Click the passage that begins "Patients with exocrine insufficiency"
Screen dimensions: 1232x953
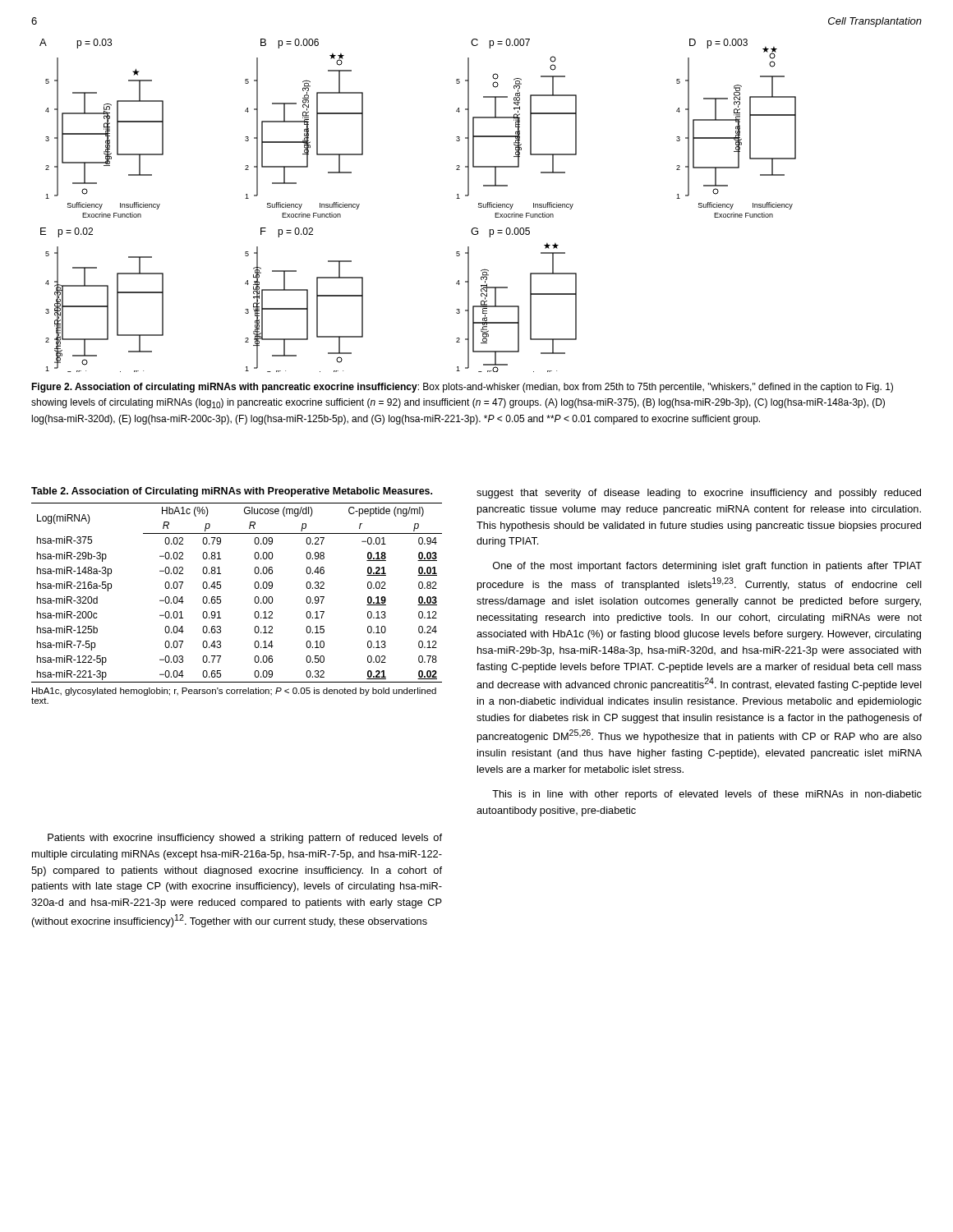click(x=237, y=880)
